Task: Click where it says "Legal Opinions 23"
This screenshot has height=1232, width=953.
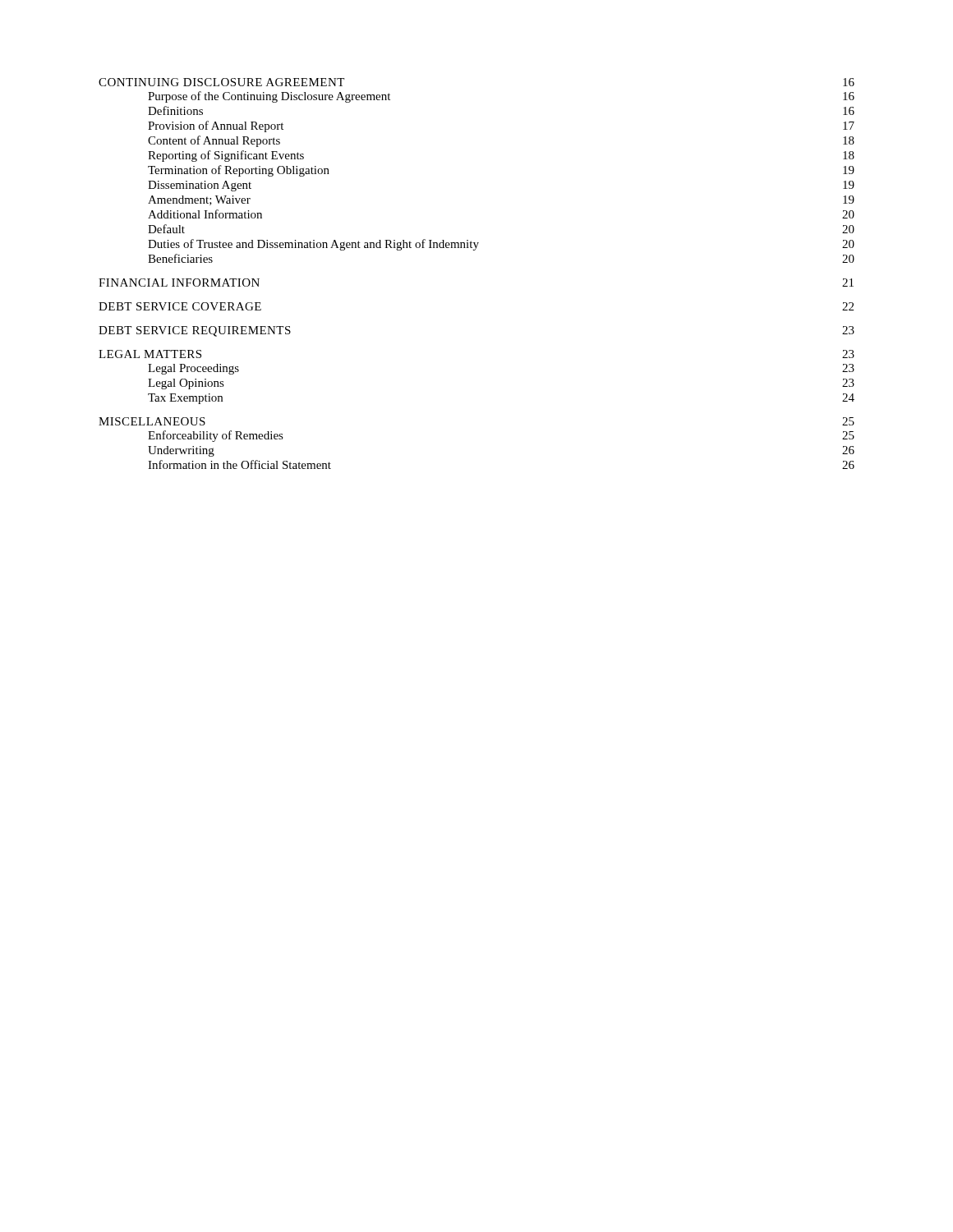Action: pos(181,384)
